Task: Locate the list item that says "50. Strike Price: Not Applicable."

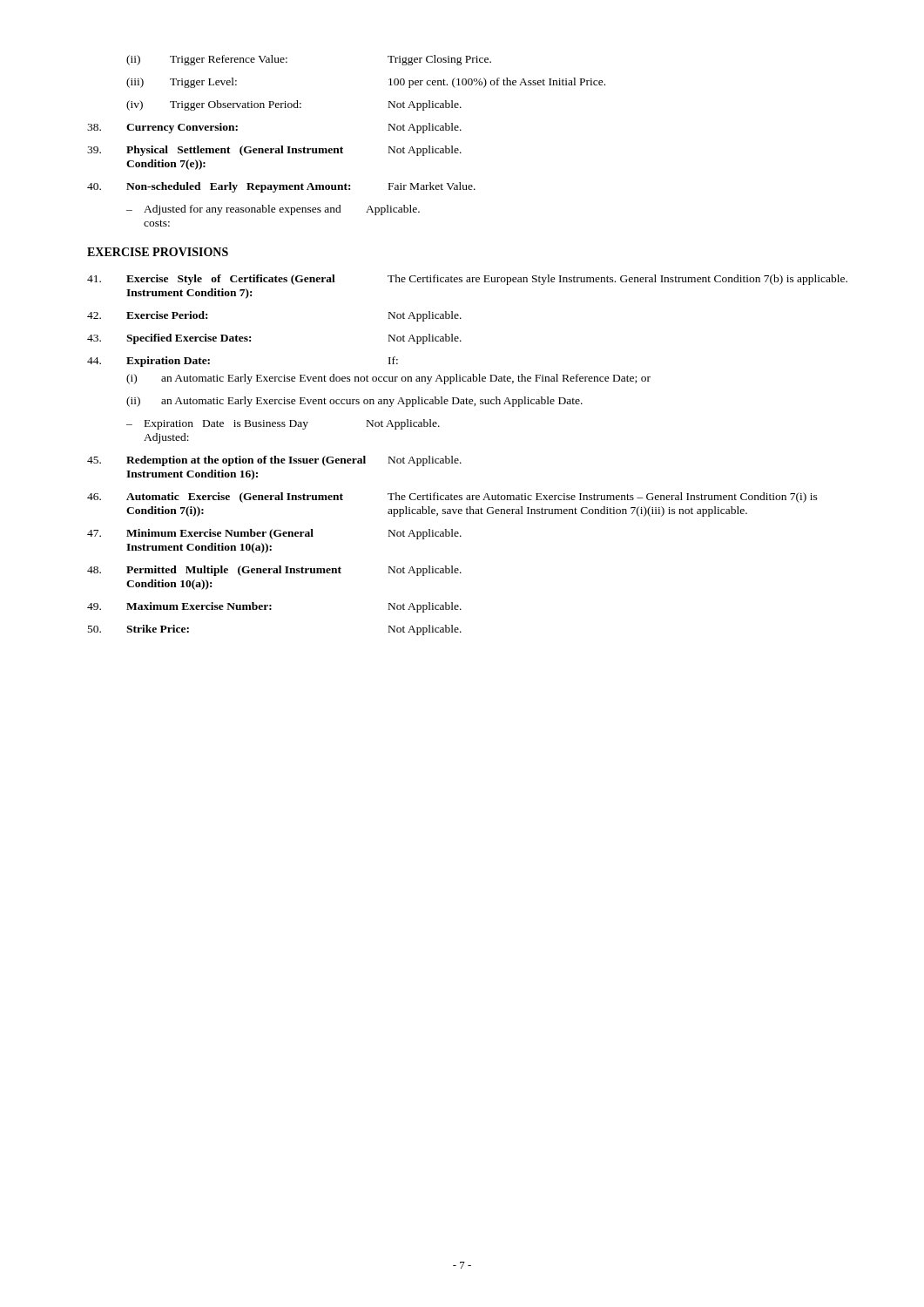Action: [470, 629]
